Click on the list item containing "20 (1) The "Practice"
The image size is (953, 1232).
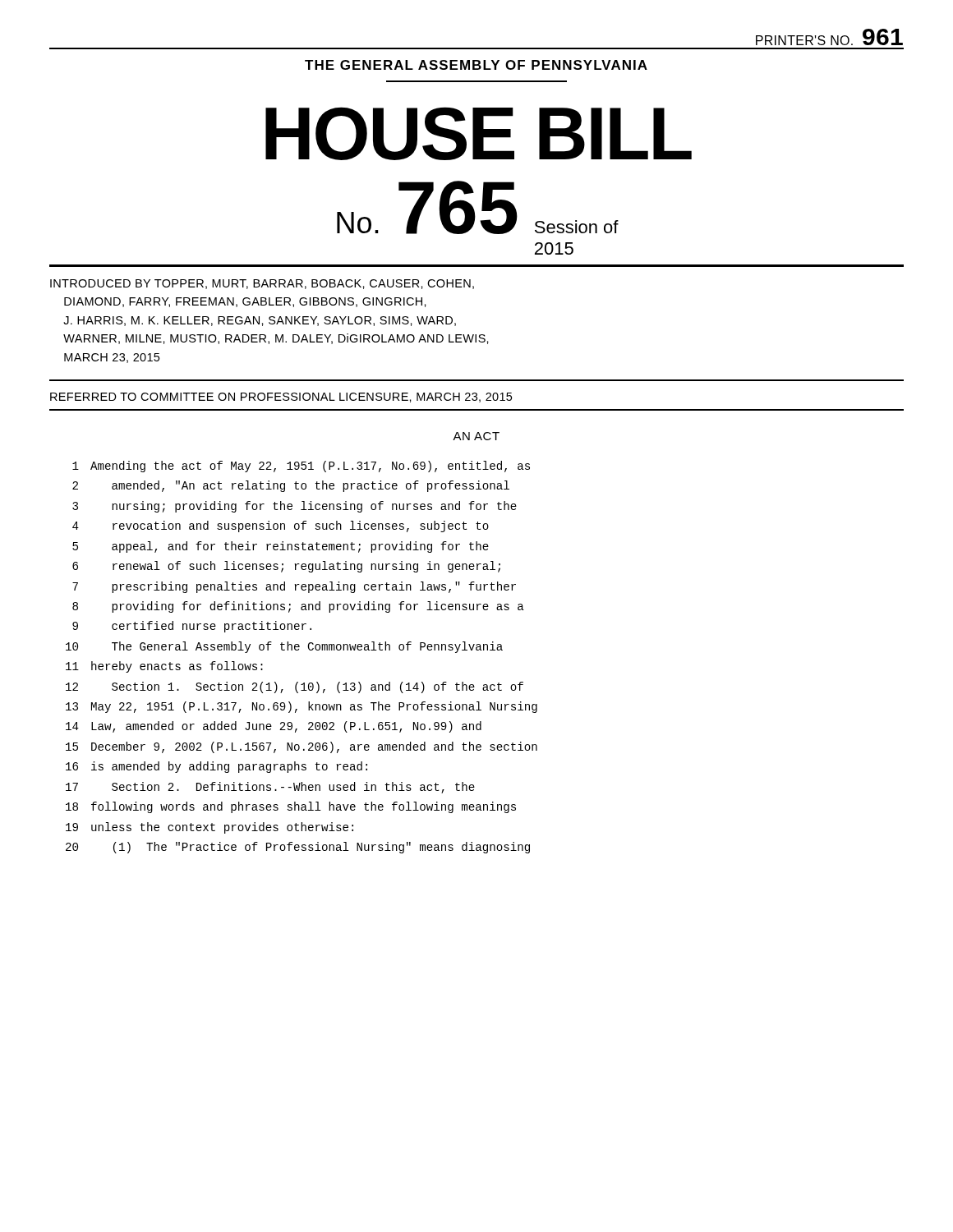[x=476, y=848]
